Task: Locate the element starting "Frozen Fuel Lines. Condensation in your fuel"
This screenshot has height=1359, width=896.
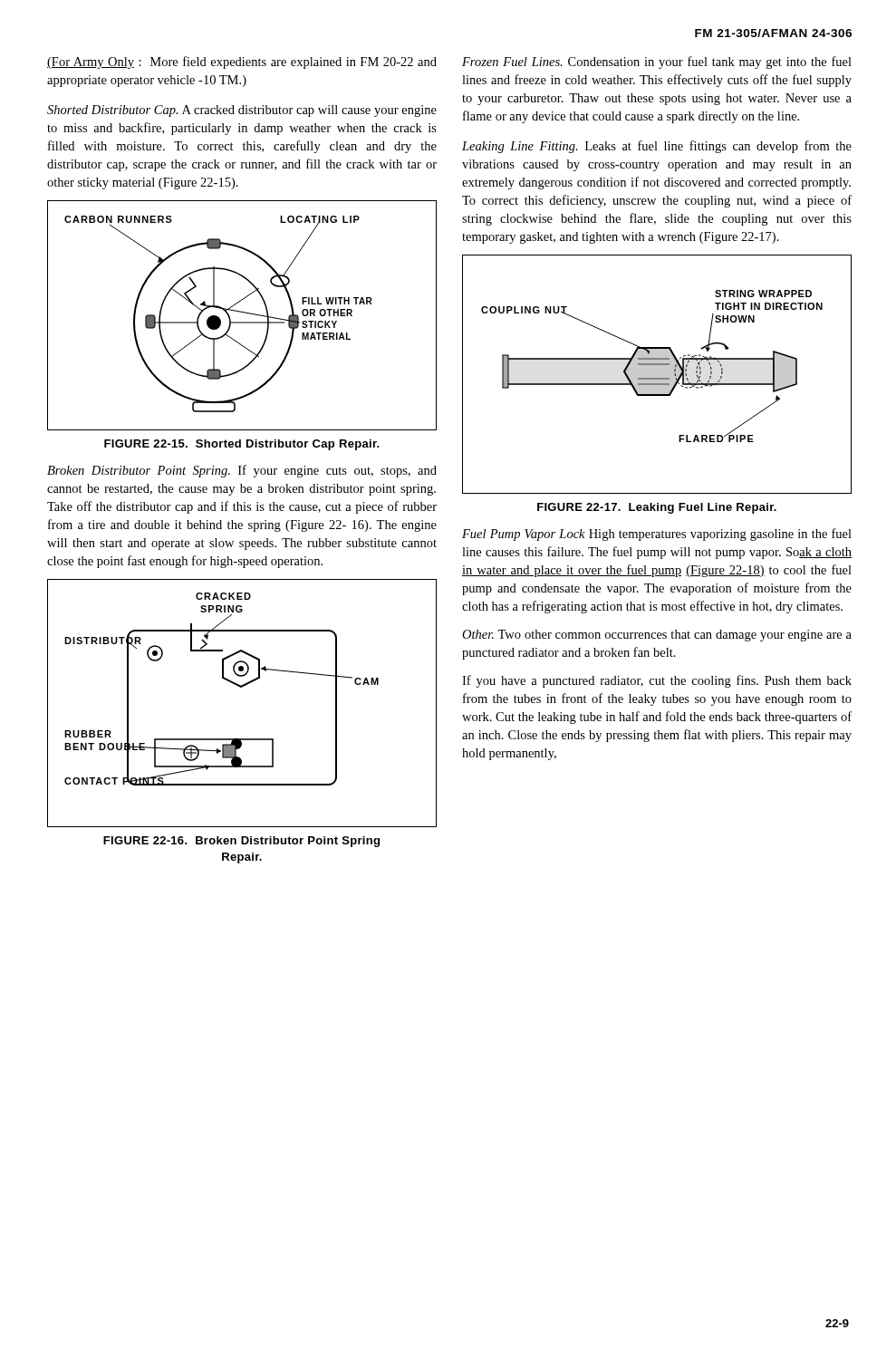Action: click(x=657, y=89)
